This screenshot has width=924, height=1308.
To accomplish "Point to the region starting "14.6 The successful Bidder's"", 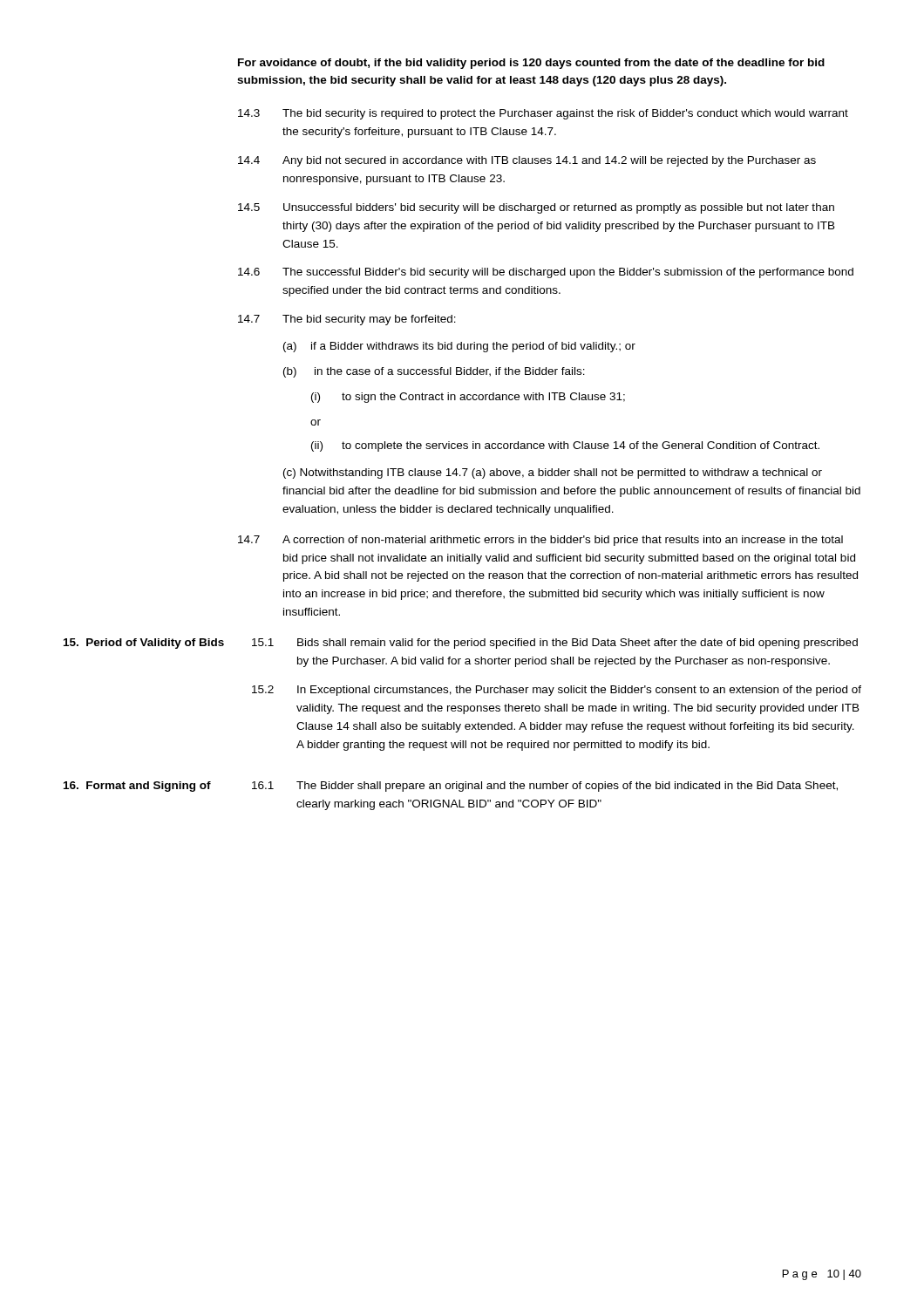I will (x=549, y=282).
